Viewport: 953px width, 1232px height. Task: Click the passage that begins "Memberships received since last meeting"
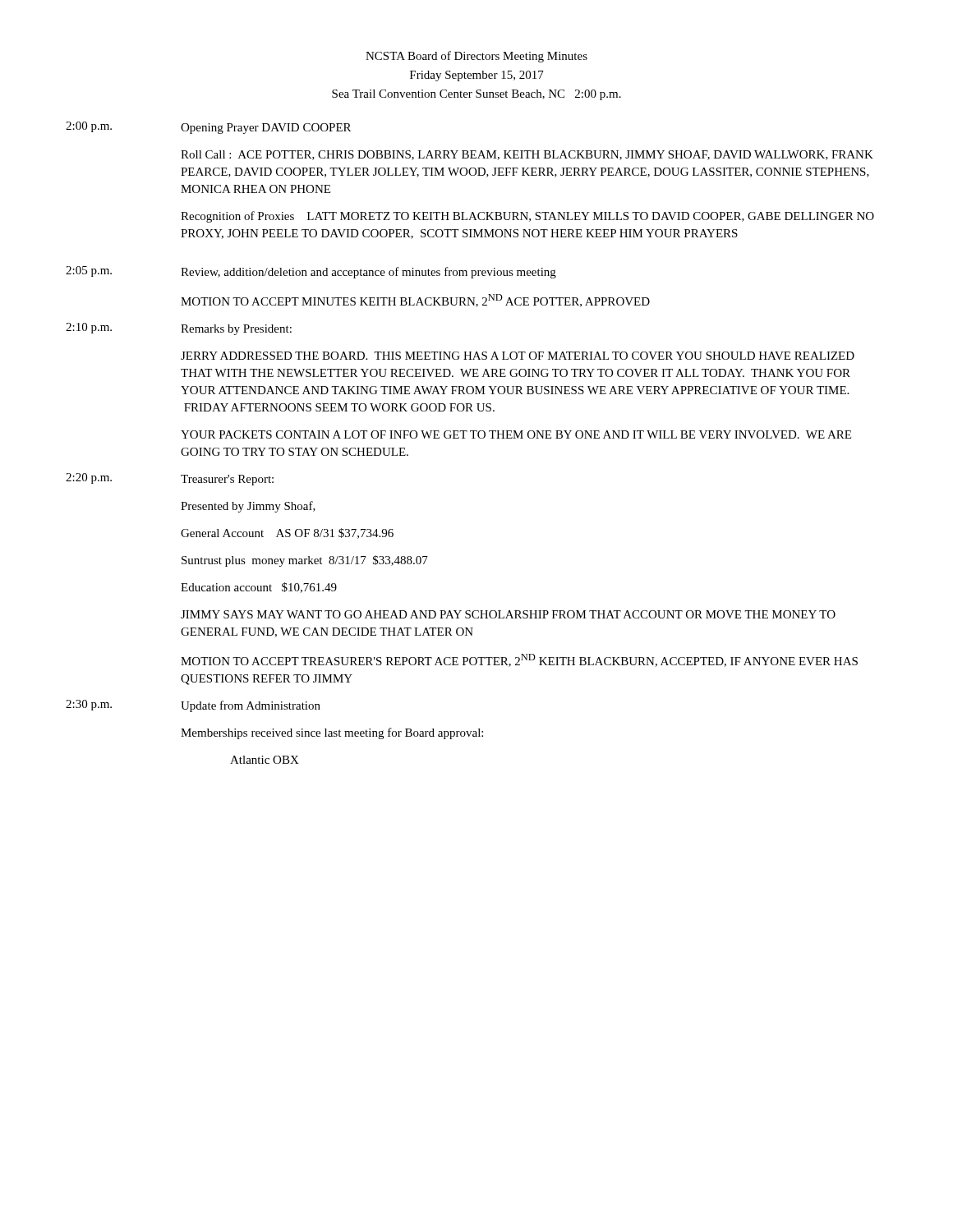click(x=332, y=733)
